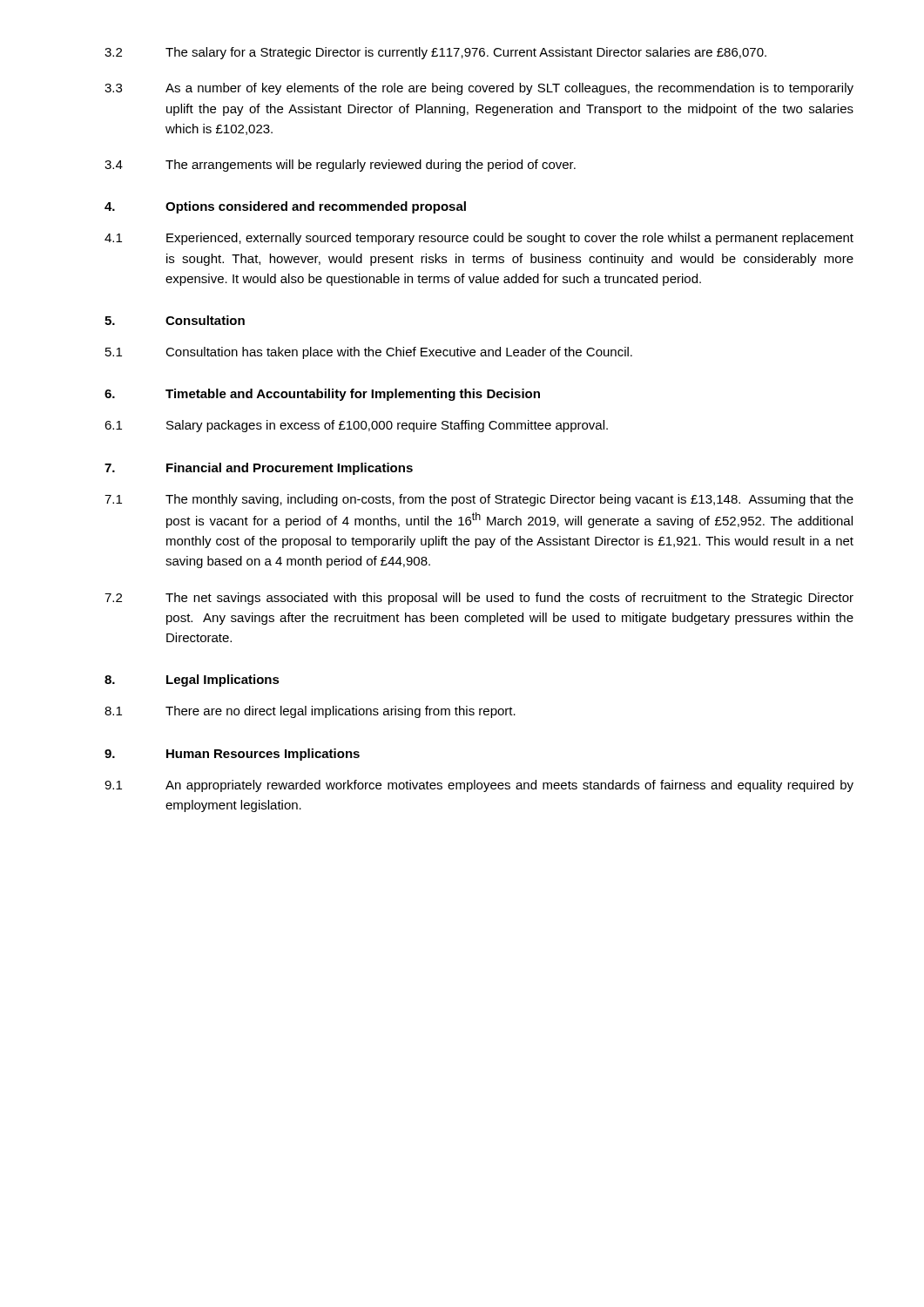Find the text starting "6. Timetable and Accountability for Implementing this Decision"

(x=323, y=394)
